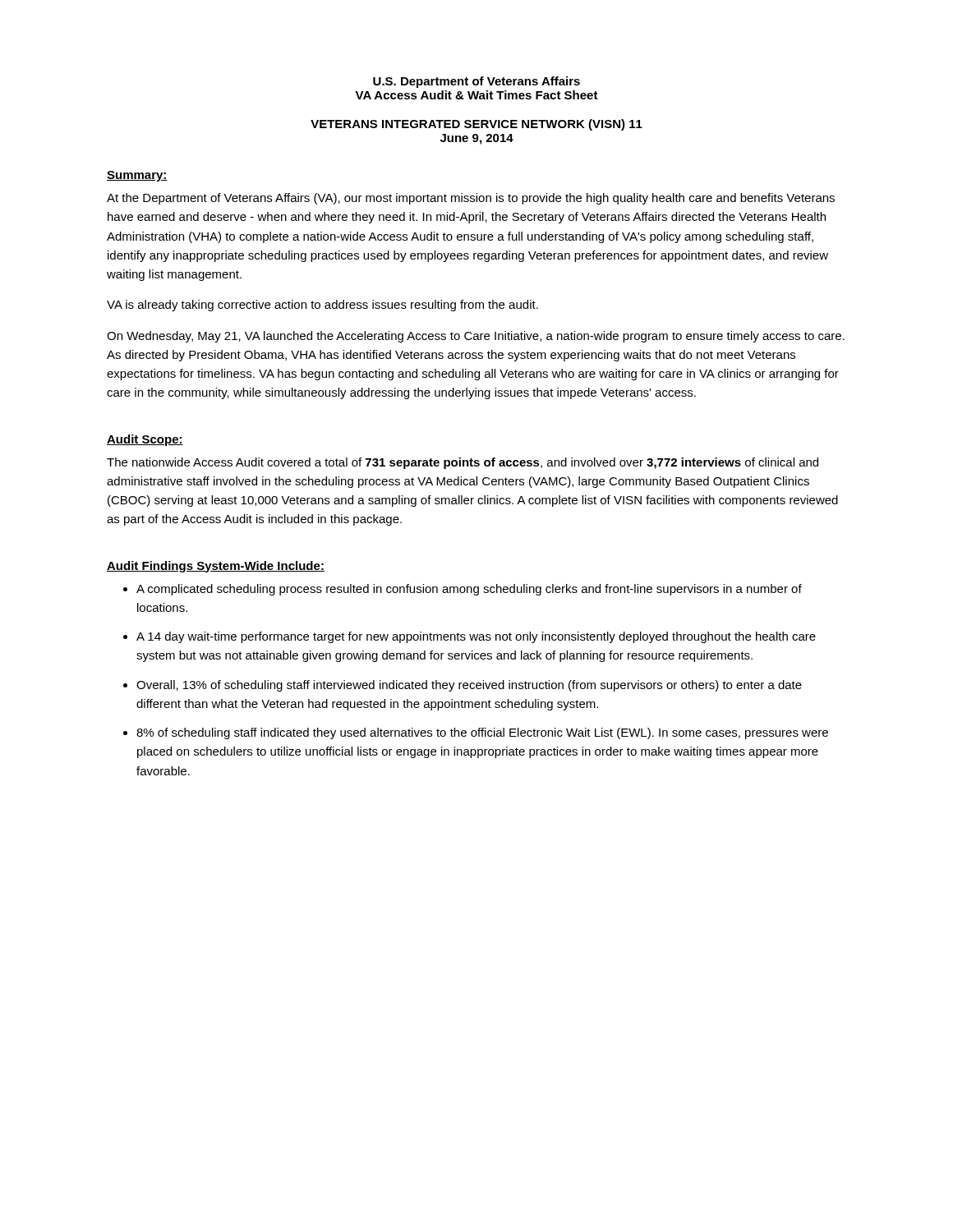Select the list item with the text "8% of scheduling staff indicated"
This screenshot has width=953, height=1232.
coord(483,751)
